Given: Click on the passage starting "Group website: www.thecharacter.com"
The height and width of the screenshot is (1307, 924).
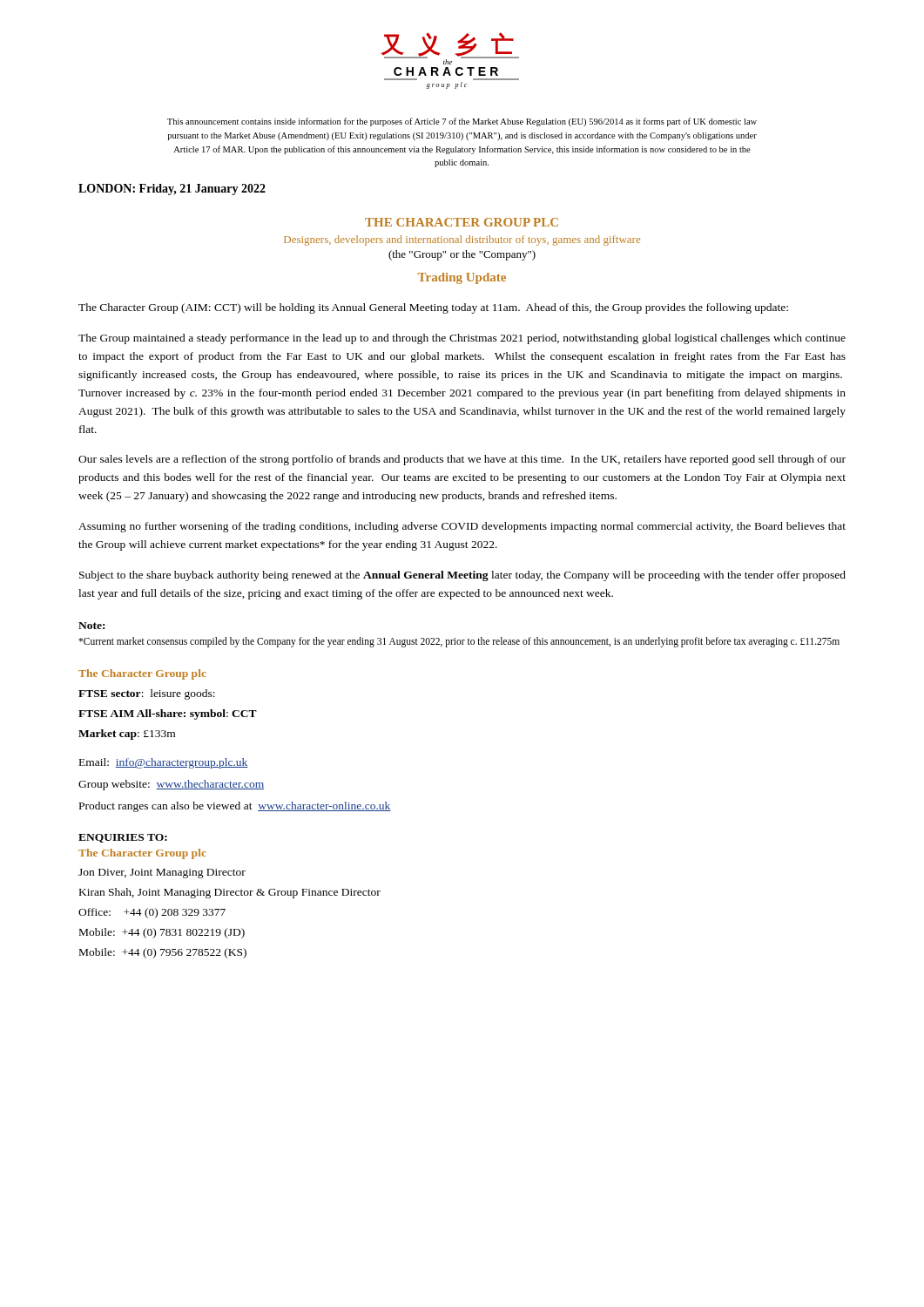Looking at the screenshot, I should (x=171, y=784).
